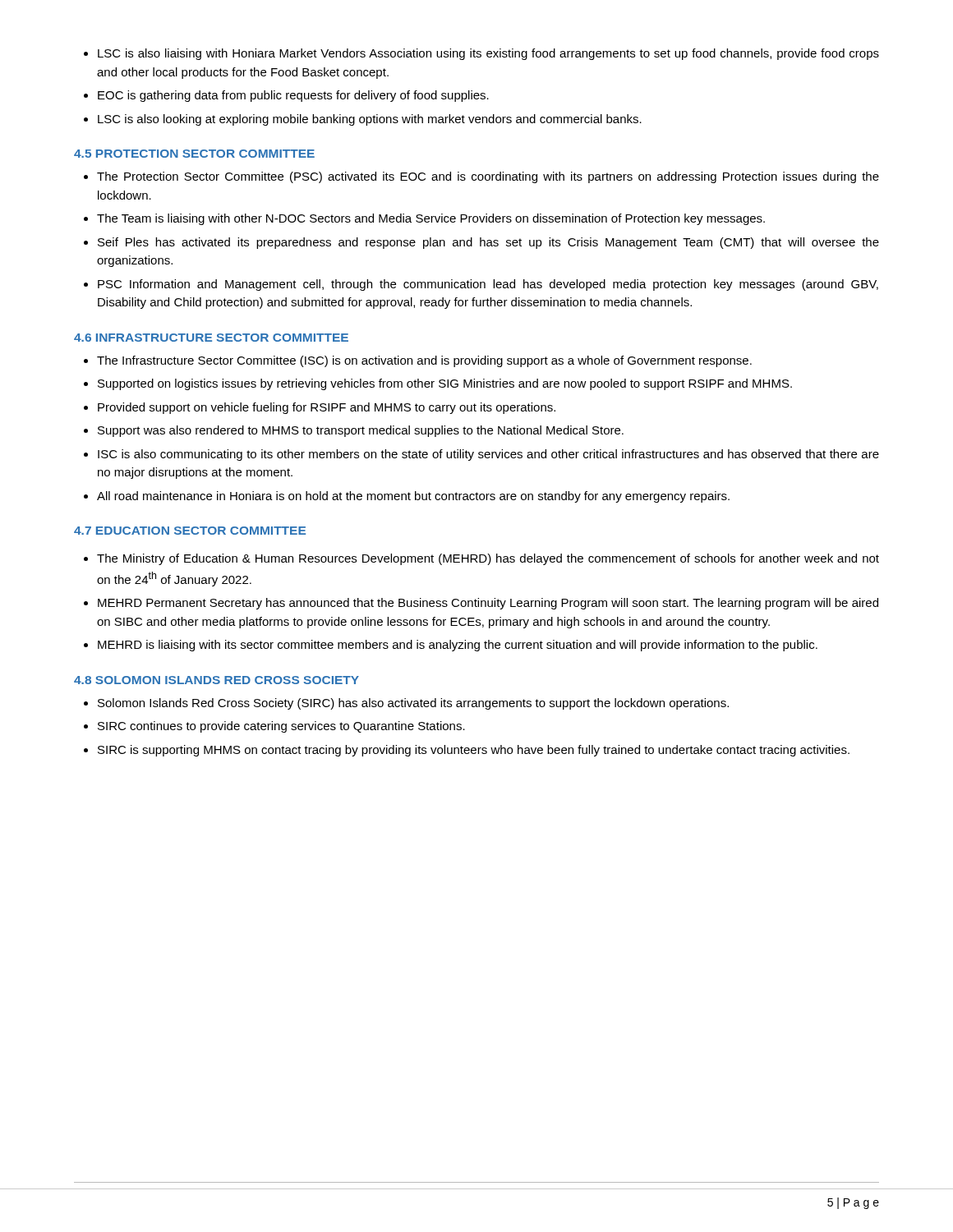Click on the list item that reads "LSC is also looking at exploring mobile"
The width and height of the screenshot is (953, 1232).
[370, 118]
